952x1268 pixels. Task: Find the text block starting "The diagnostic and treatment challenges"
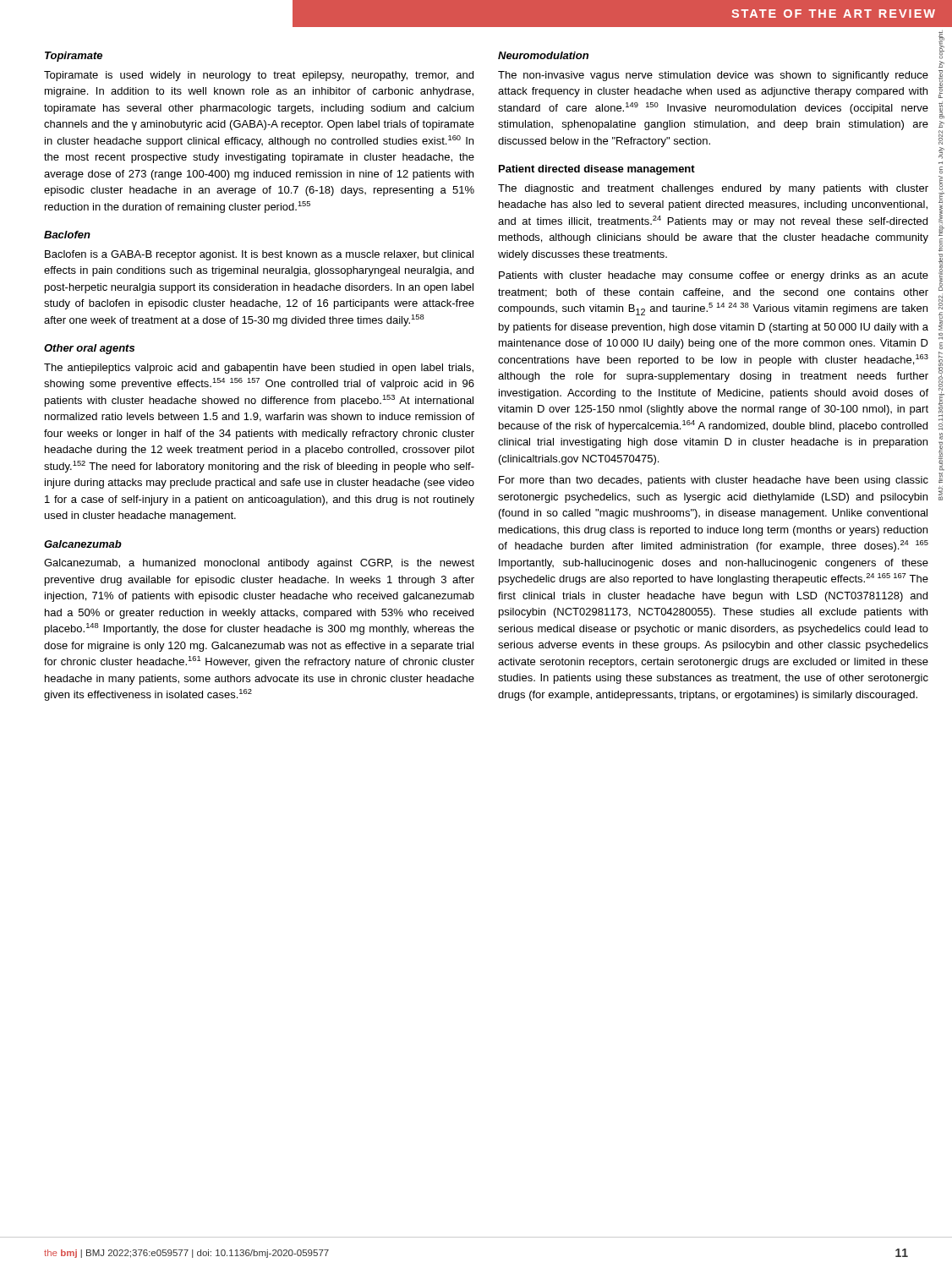pyautogui.click(x=713, y=441)
